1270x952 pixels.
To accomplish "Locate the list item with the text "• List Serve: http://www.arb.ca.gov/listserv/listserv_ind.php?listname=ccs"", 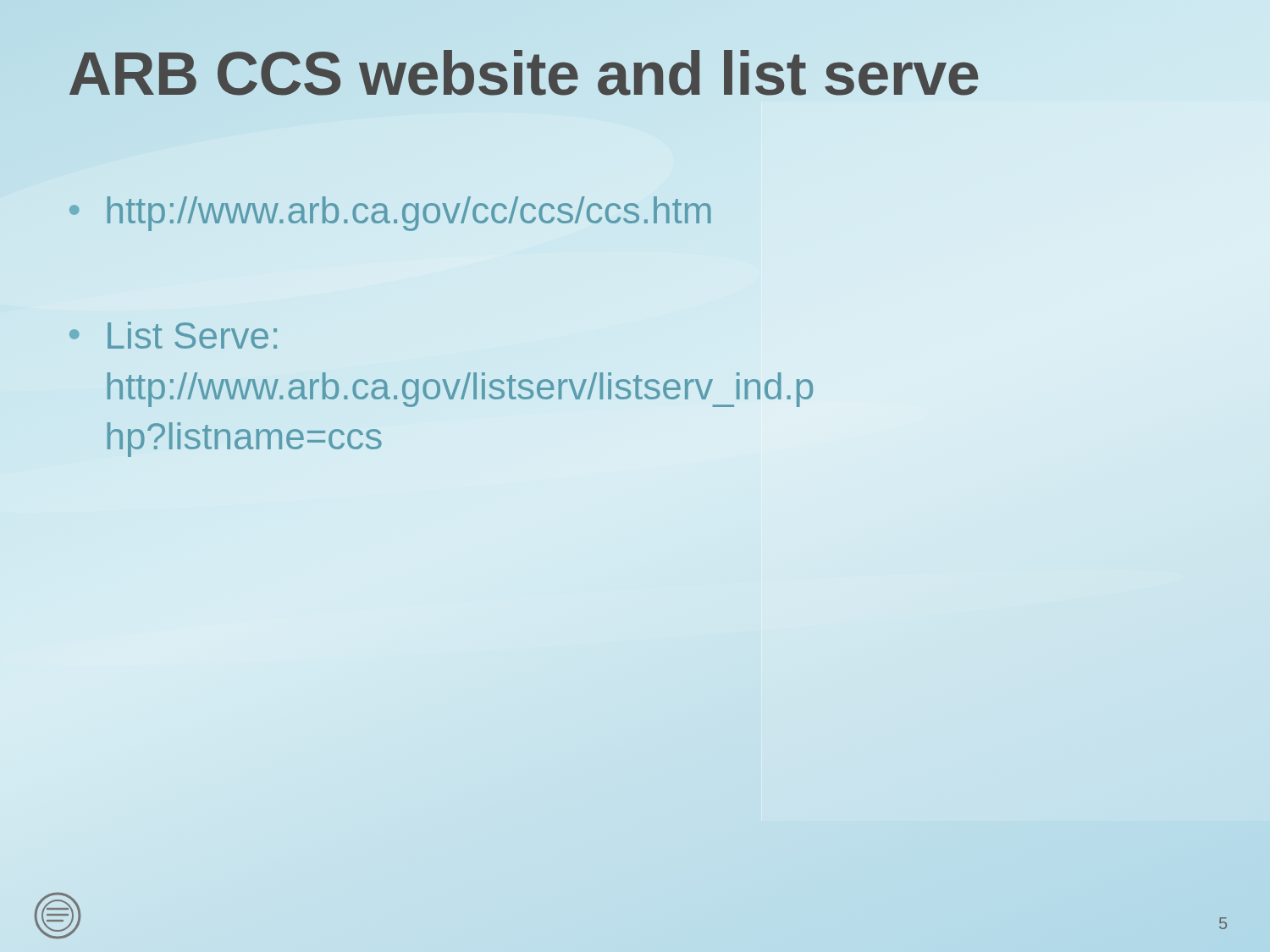I will point(441,386).
